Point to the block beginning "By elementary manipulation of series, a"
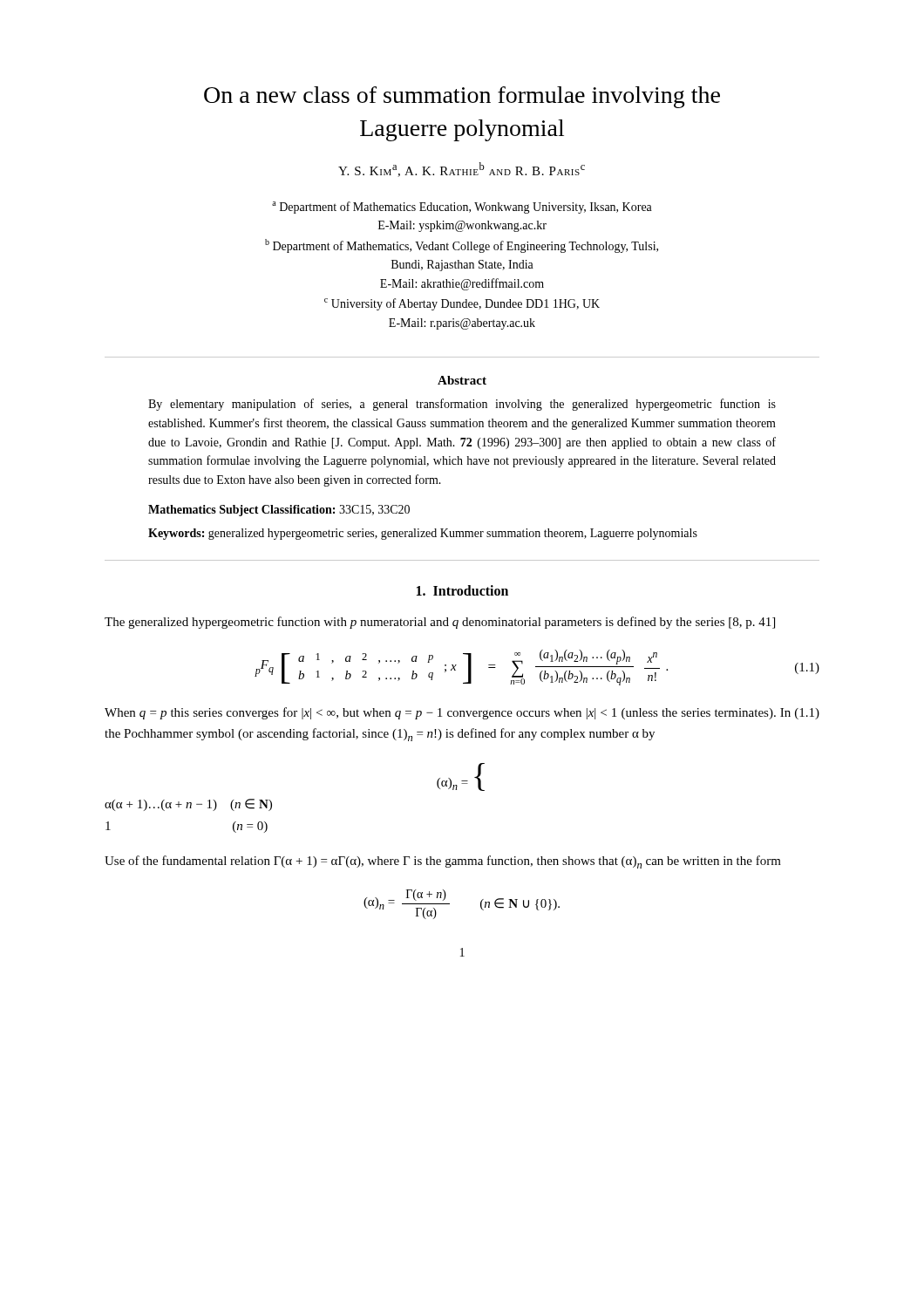The image size is (924, 1308). coord(462,442)
